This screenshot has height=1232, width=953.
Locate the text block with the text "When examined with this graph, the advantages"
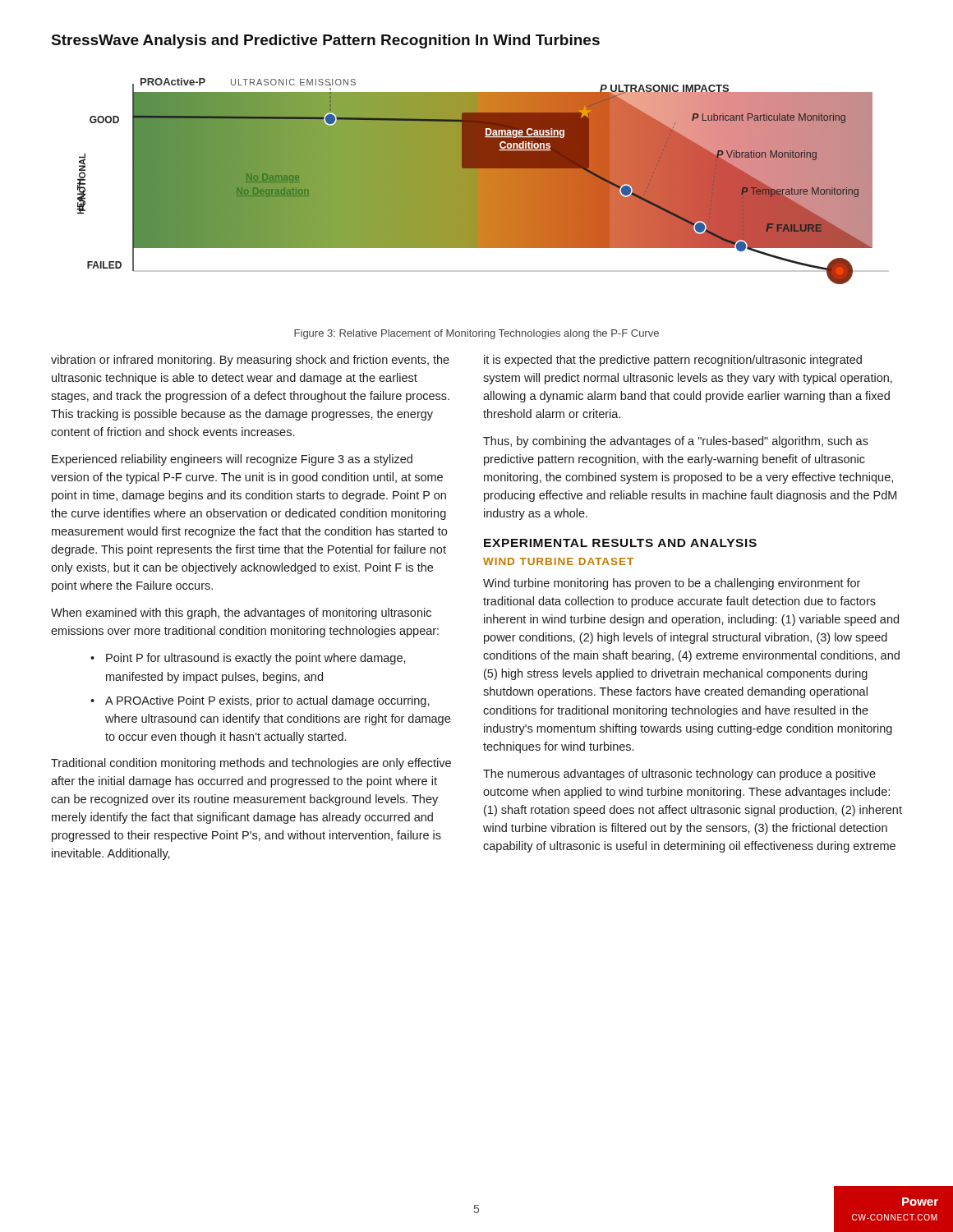(245, 622)
